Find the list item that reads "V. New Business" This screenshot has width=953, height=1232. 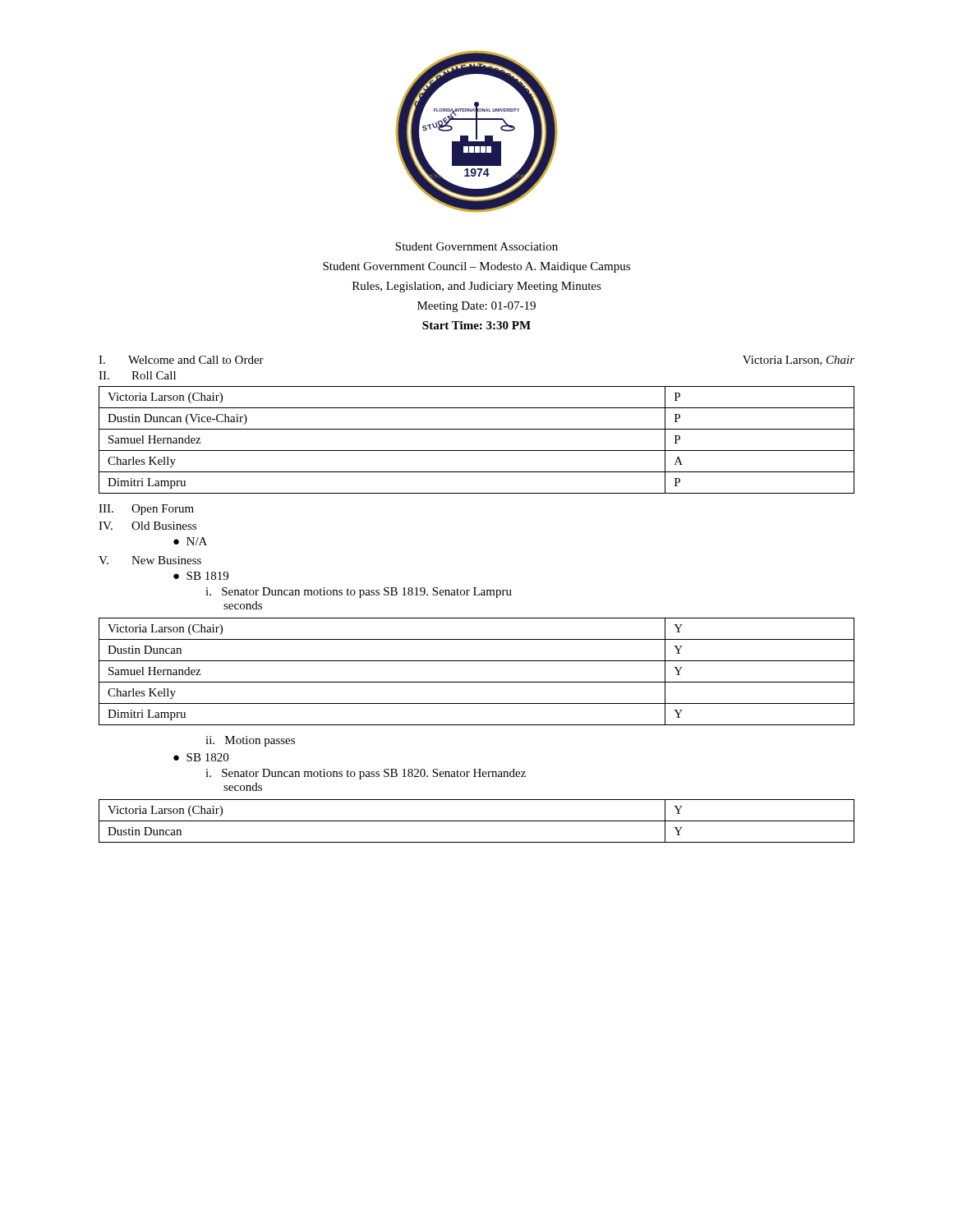pos(150,561)
